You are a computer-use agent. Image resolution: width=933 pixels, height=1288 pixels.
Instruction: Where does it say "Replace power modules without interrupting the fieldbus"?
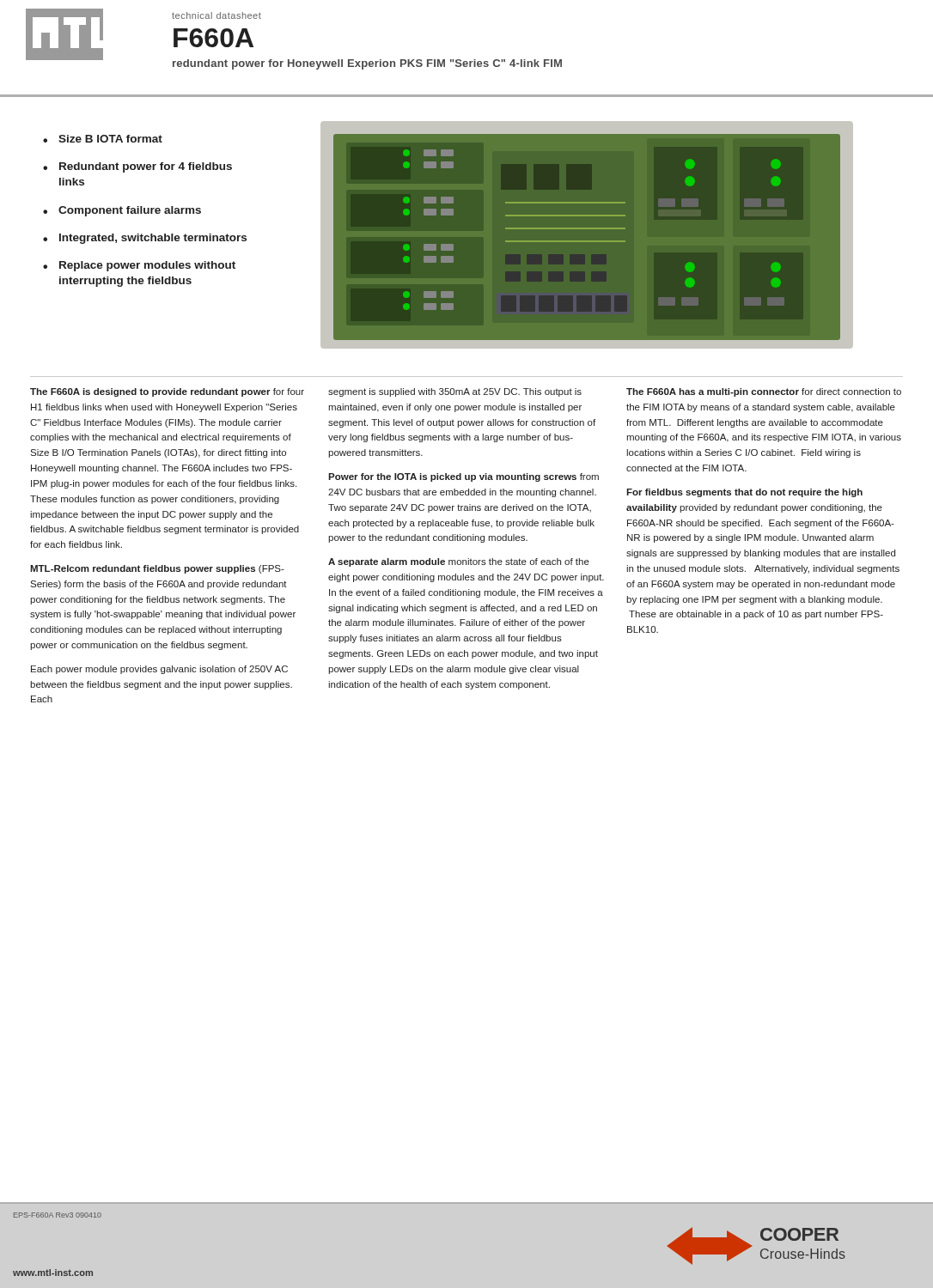147,273
